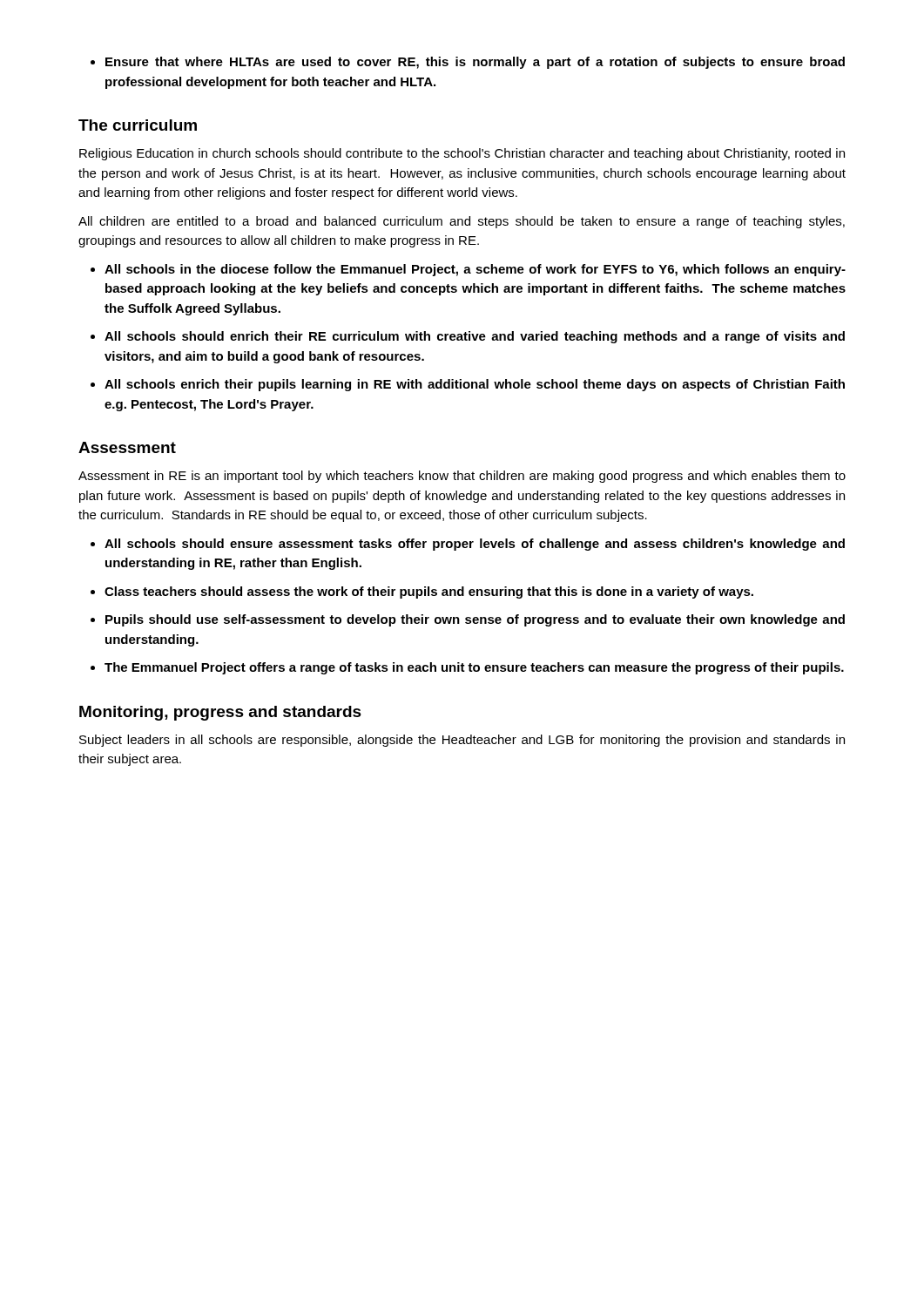Point to the block beginning "All schools should ensure assessment tasks"
The width and height of the screenshot is (924, 1307).
pos(462,553)
